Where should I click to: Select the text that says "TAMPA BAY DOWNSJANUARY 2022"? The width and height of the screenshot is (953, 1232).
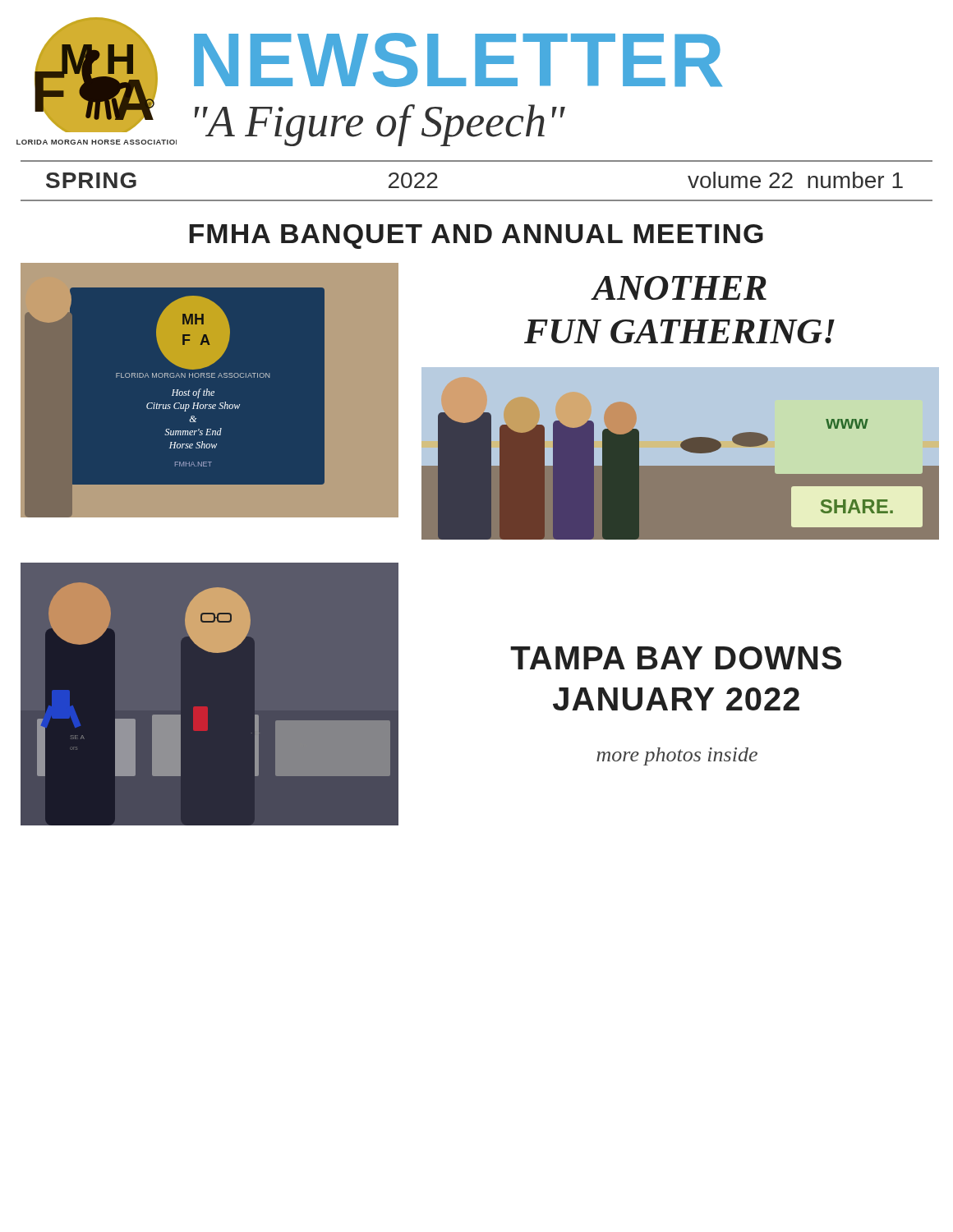pos(677,678)
